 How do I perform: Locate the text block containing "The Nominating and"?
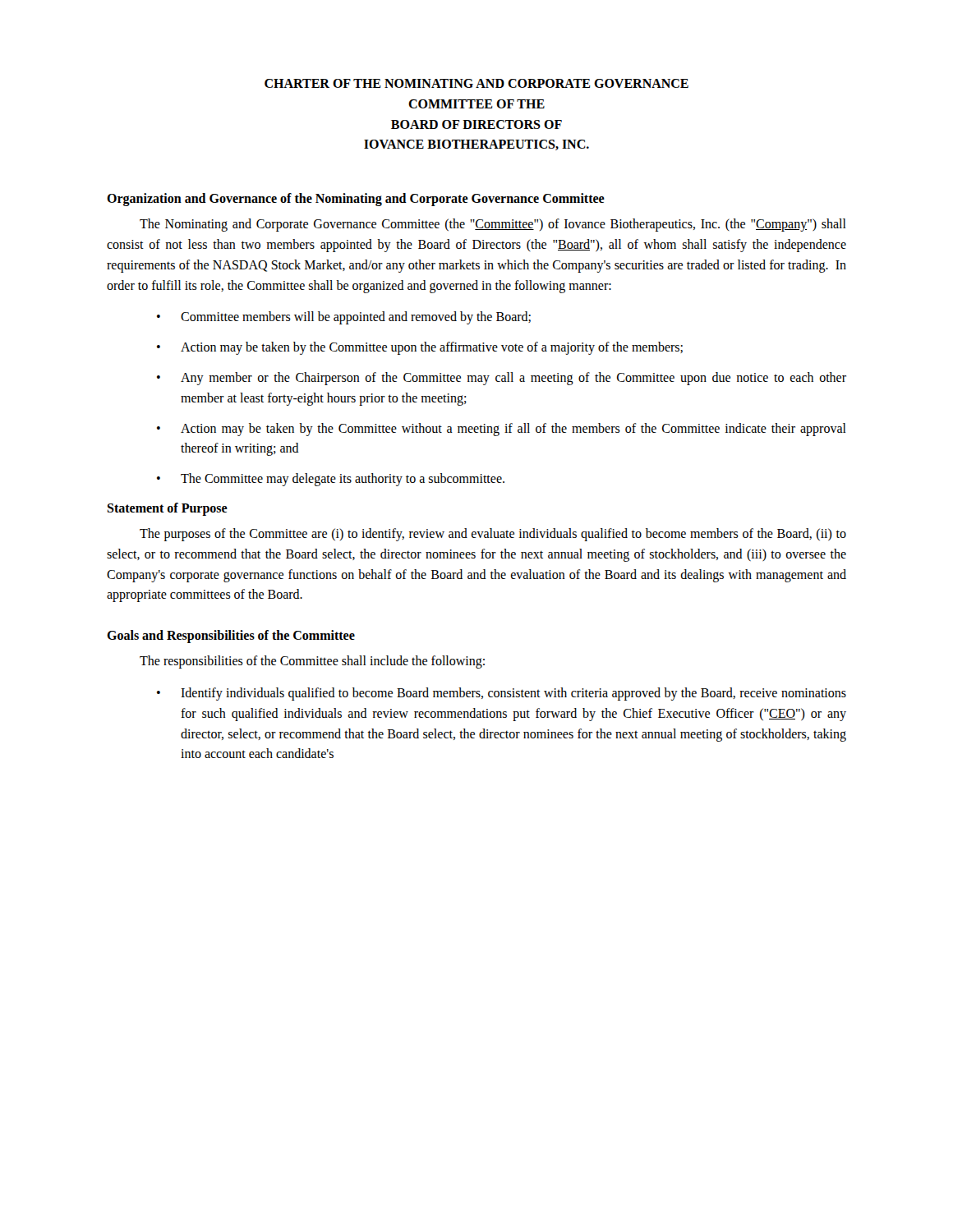[x=476, y=255]
